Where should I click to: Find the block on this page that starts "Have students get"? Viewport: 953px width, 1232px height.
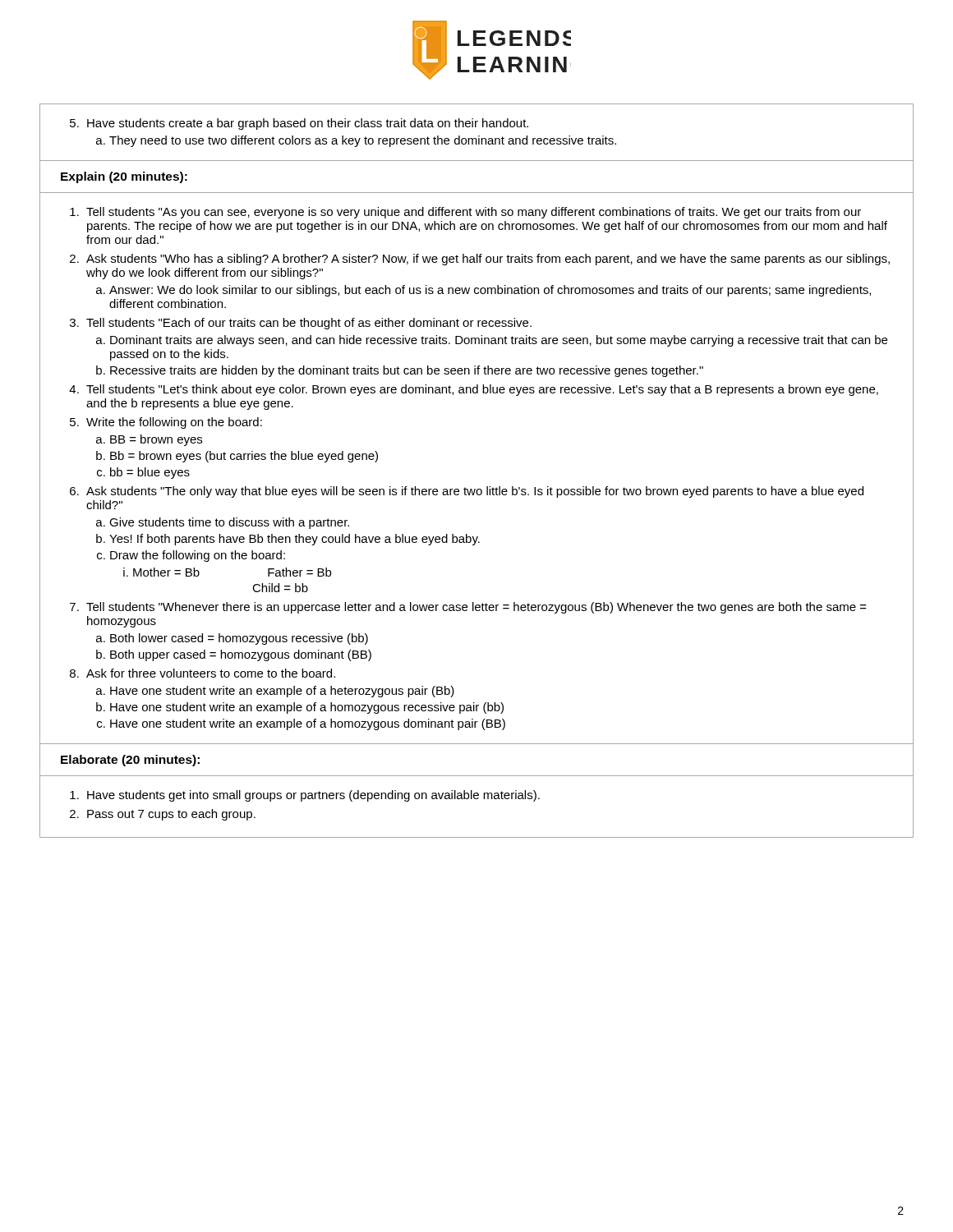tap(313, 795)
